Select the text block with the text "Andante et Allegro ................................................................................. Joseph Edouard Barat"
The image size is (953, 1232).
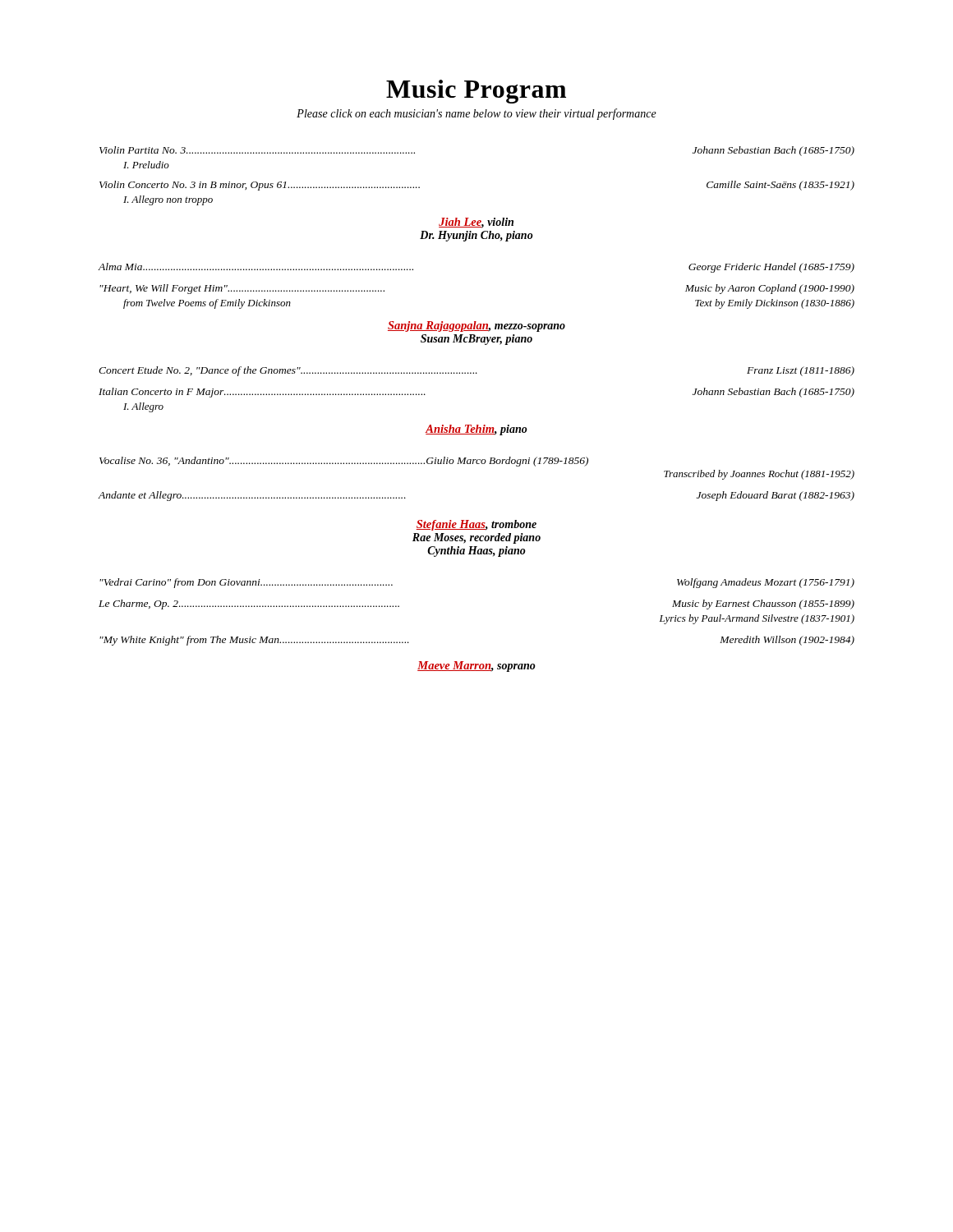170,496
